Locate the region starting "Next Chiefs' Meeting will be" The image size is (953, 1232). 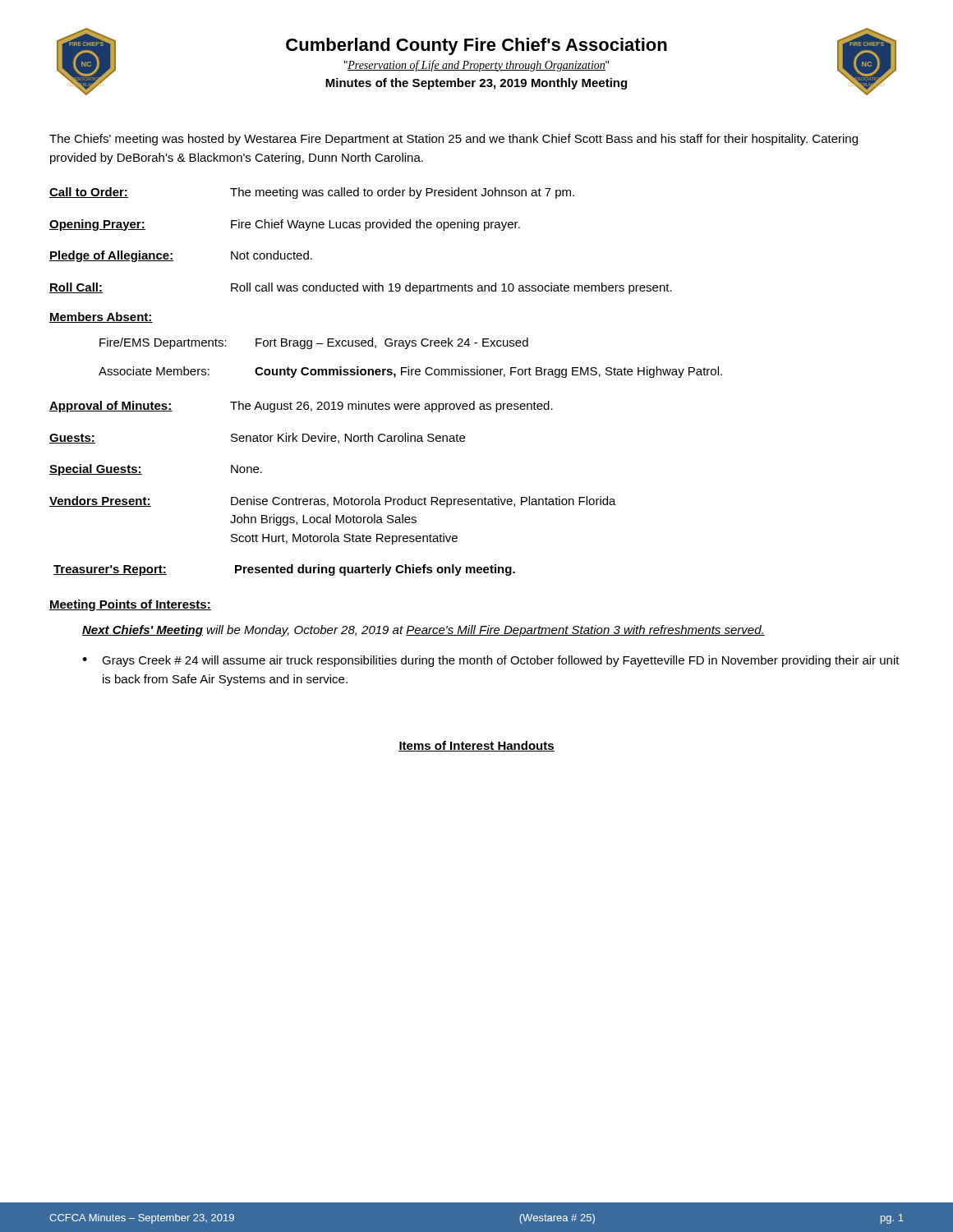(x=423, y=629)
